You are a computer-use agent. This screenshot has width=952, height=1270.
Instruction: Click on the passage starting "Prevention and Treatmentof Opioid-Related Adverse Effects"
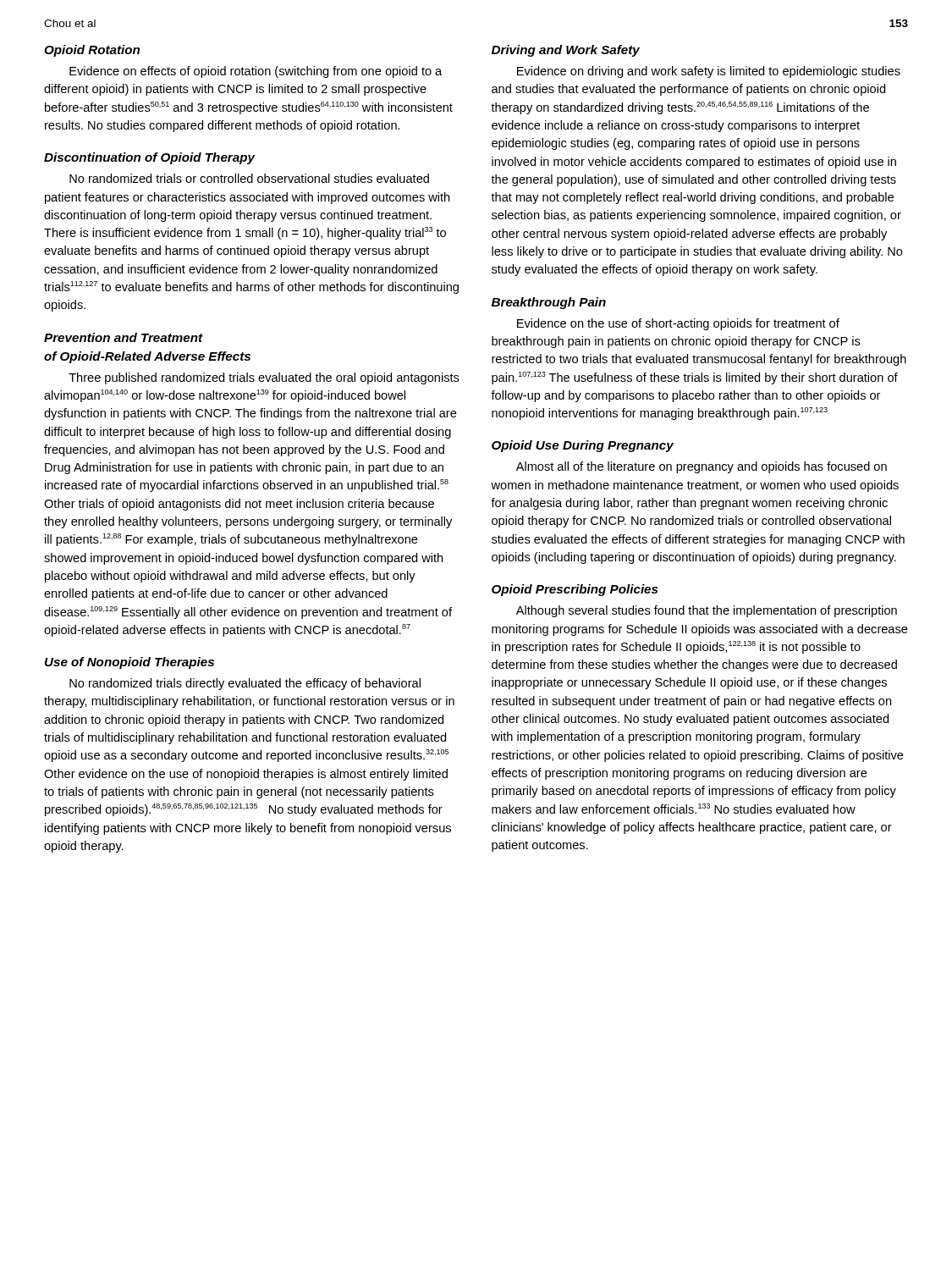[148, 346]
